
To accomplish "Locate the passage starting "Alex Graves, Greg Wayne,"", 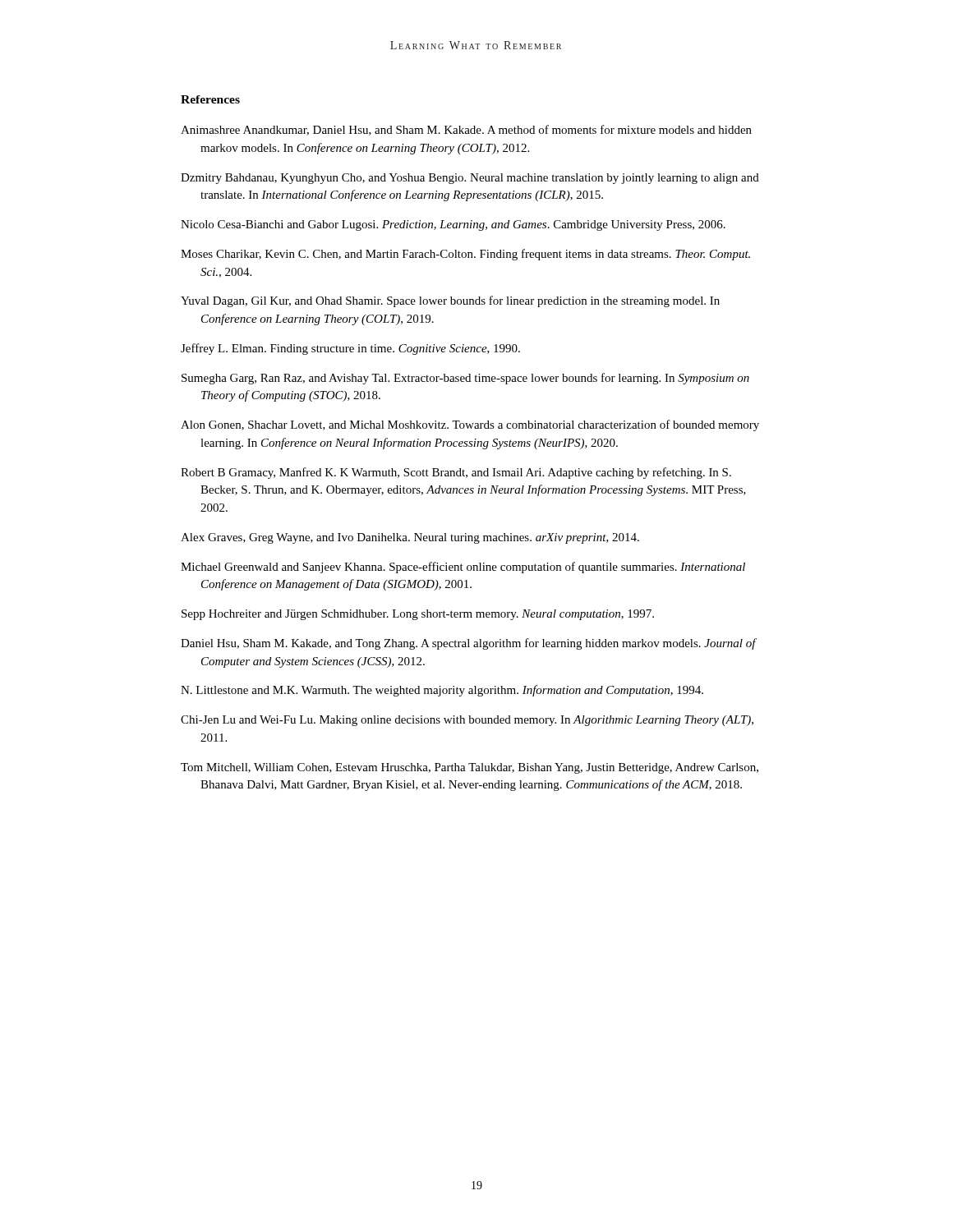I will coord(476,538).
